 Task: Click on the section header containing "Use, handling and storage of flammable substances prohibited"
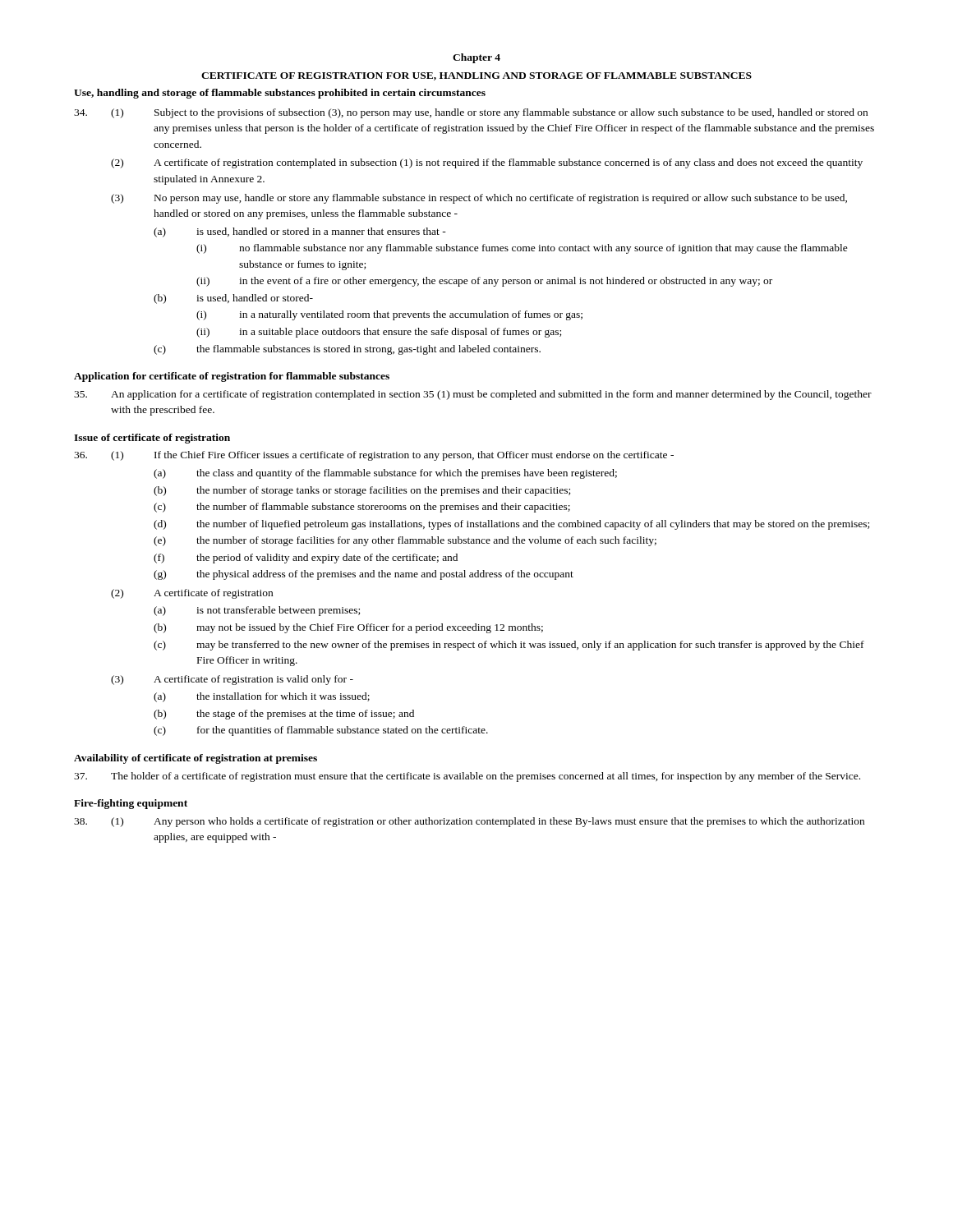click(x=280, y=93)
